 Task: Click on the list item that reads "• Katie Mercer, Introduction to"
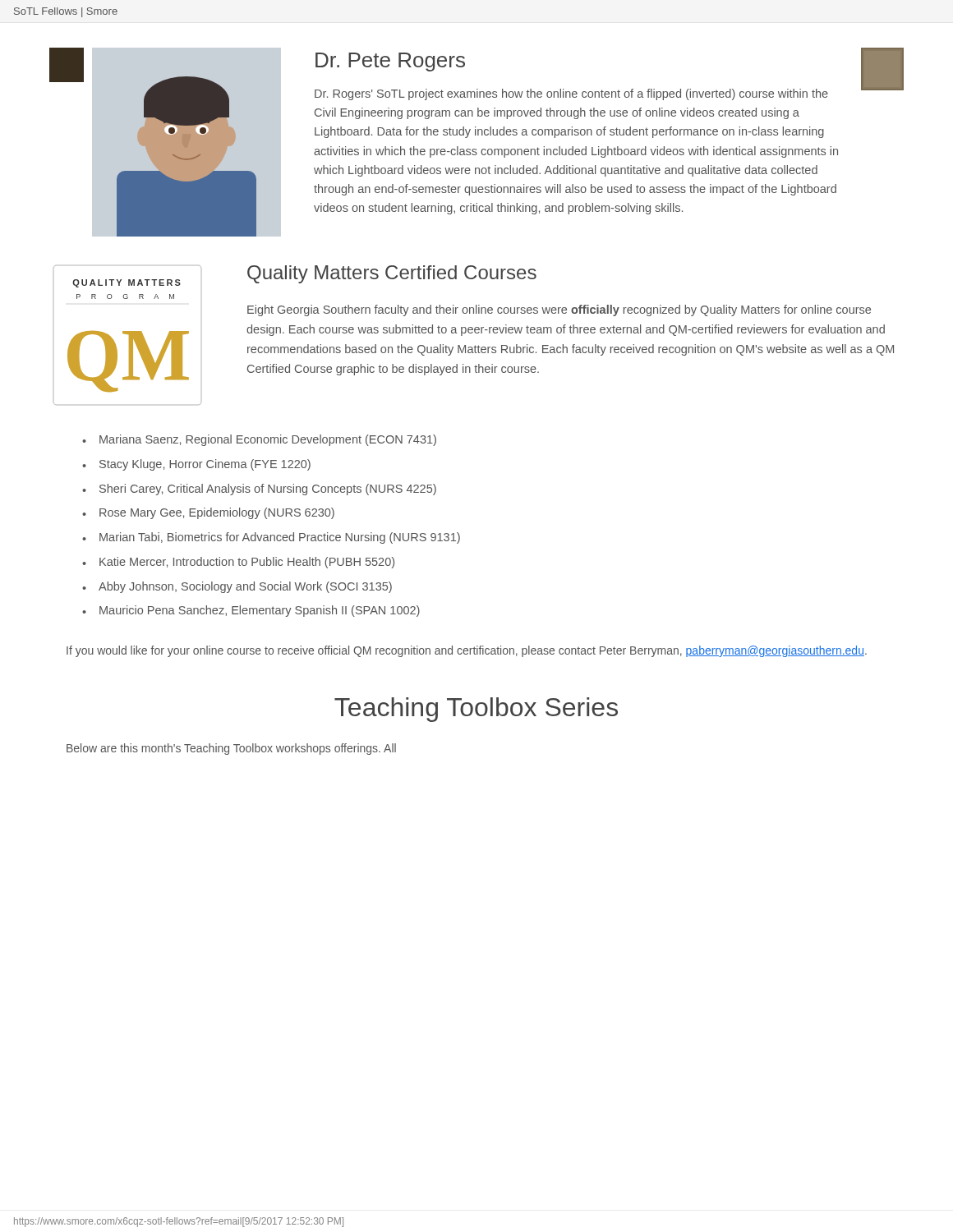click(x=239, y=563)
